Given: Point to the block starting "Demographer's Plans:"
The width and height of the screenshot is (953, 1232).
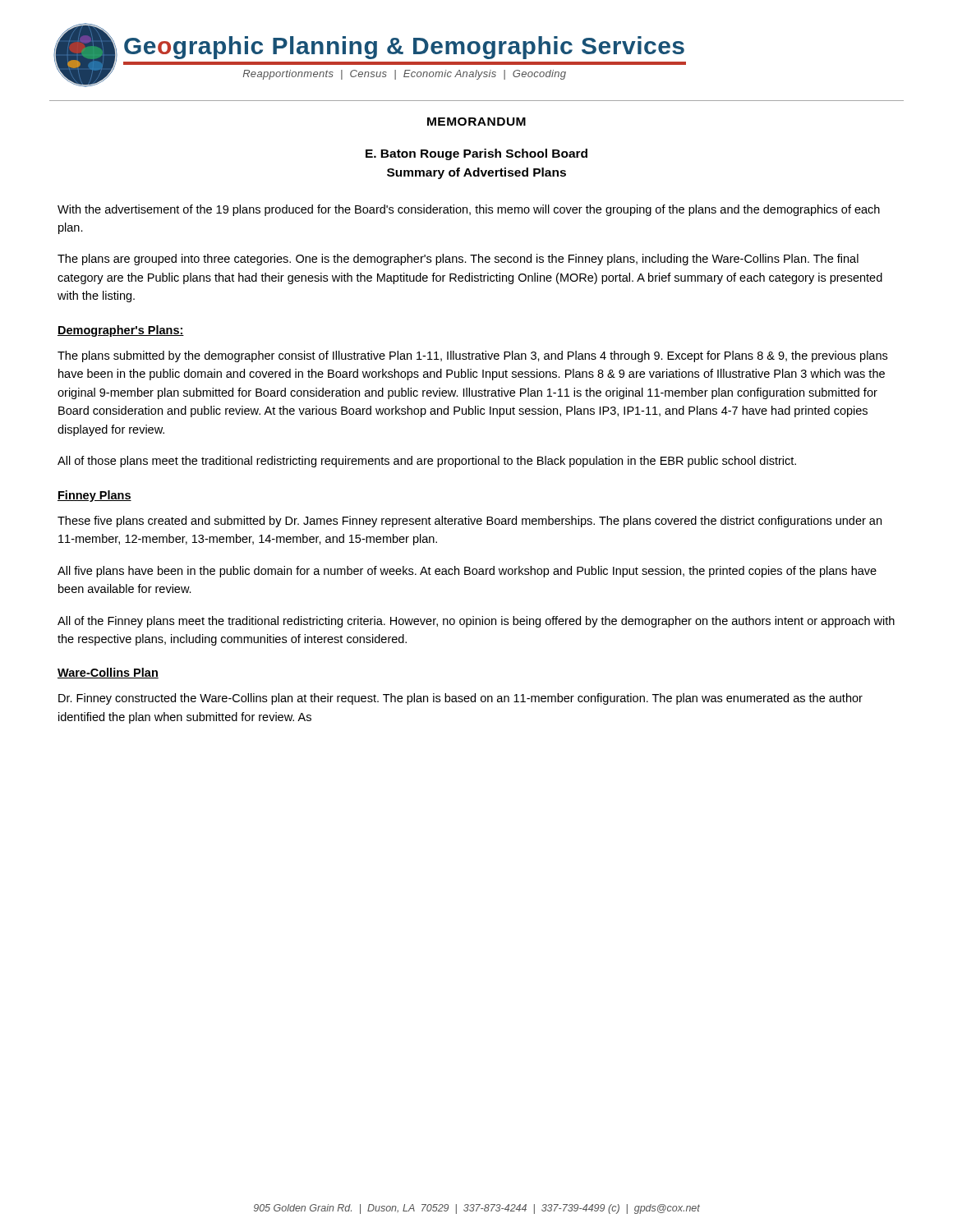Looking at the screenshot, I should 120,330.
